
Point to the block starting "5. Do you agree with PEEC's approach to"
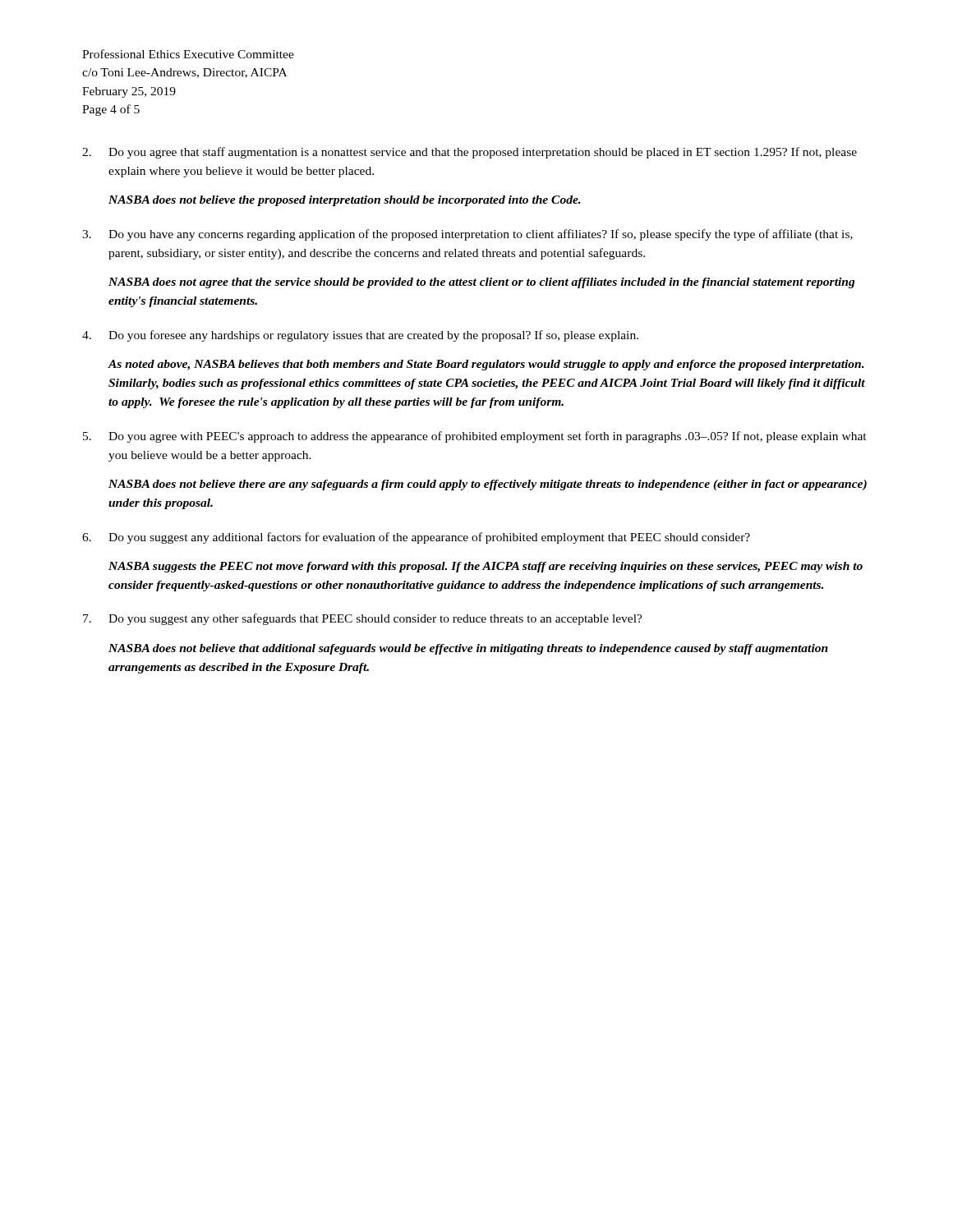(476, 445)
